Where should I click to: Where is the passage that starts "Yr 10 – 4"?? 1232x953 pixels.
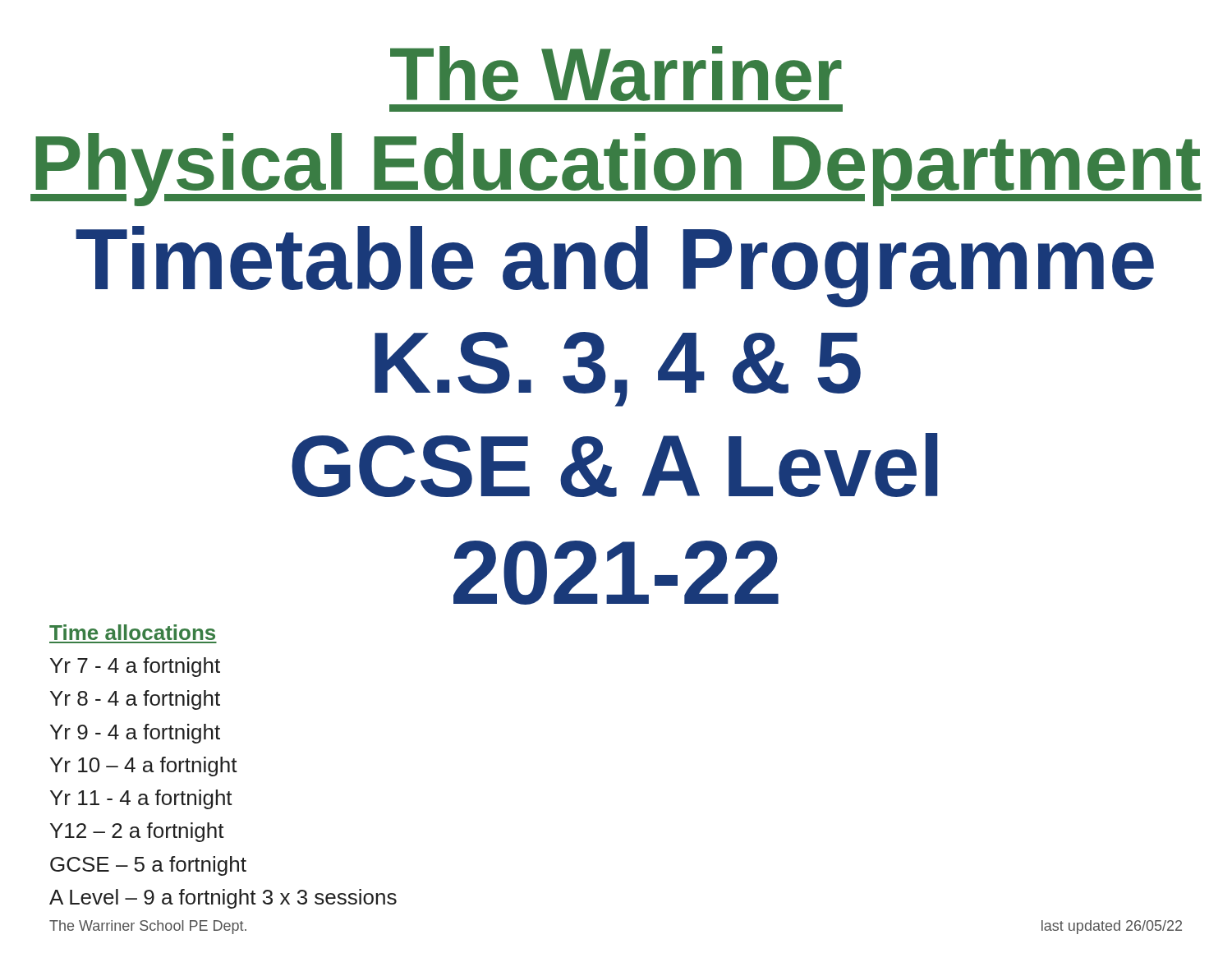(143, 765)
